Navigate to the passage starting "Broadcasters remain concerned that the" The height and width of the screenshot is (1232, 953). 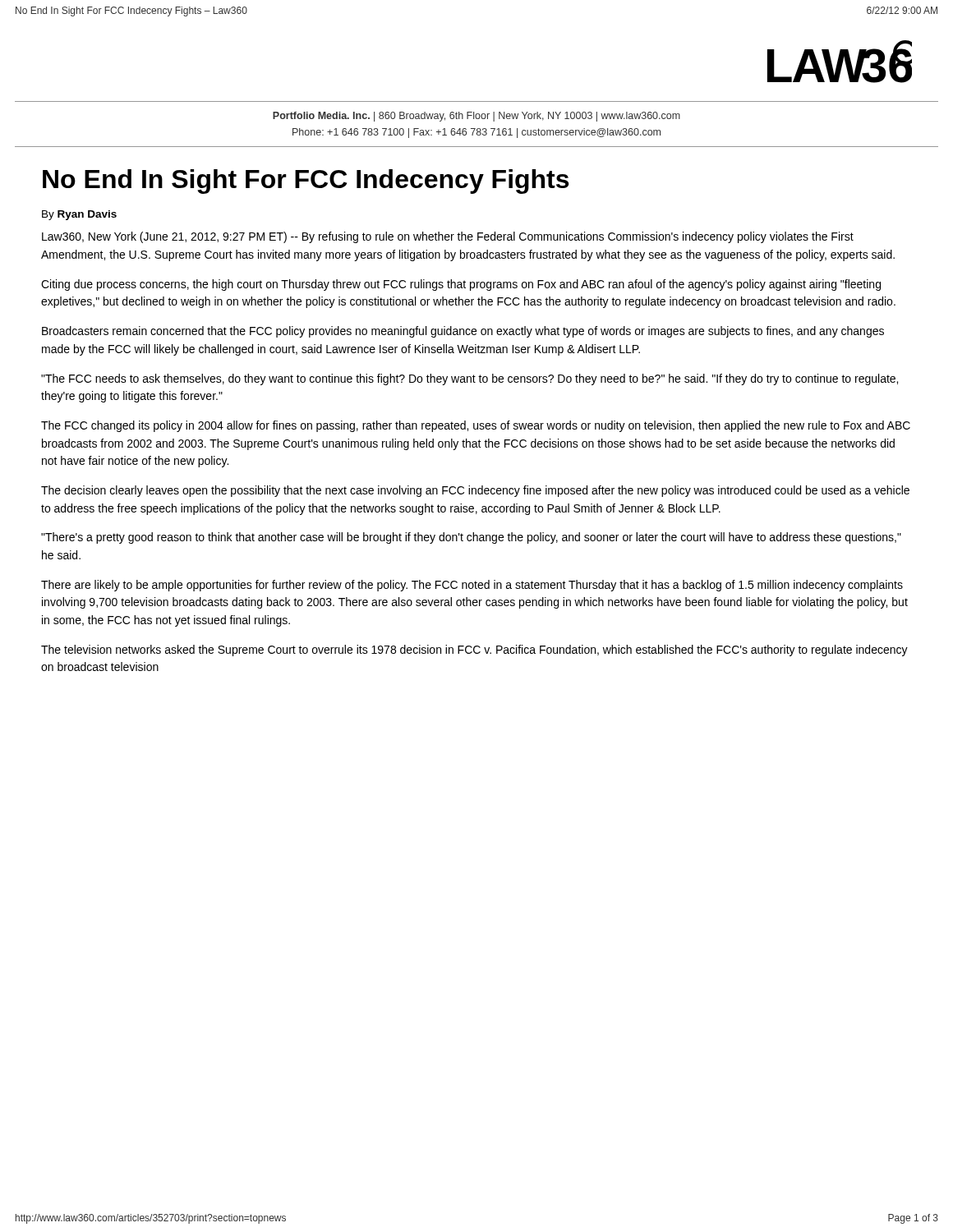pos(463,340)
